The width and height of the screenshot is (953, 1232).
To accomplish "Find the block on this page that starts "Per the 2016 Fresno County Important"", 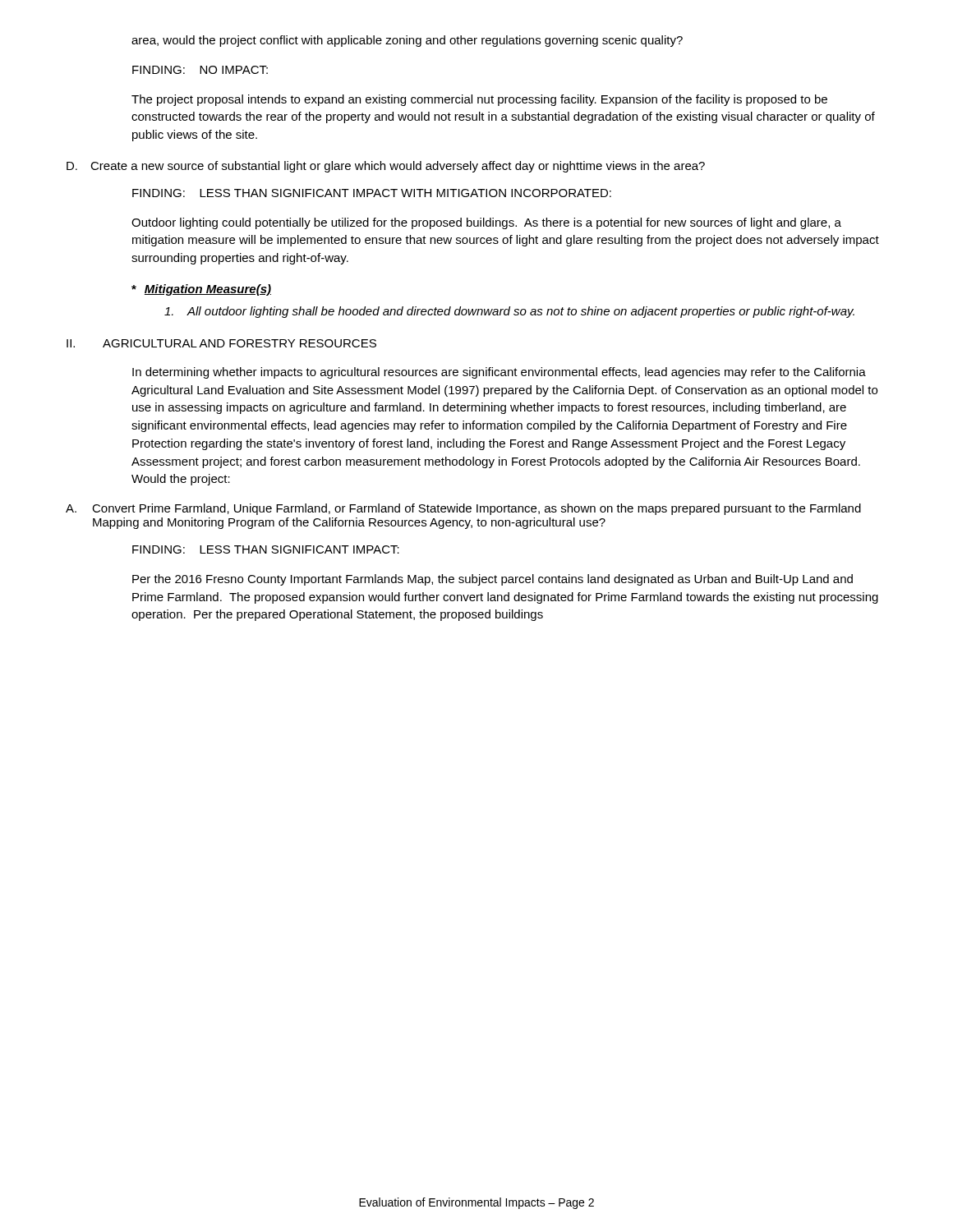I will (509, 597).
